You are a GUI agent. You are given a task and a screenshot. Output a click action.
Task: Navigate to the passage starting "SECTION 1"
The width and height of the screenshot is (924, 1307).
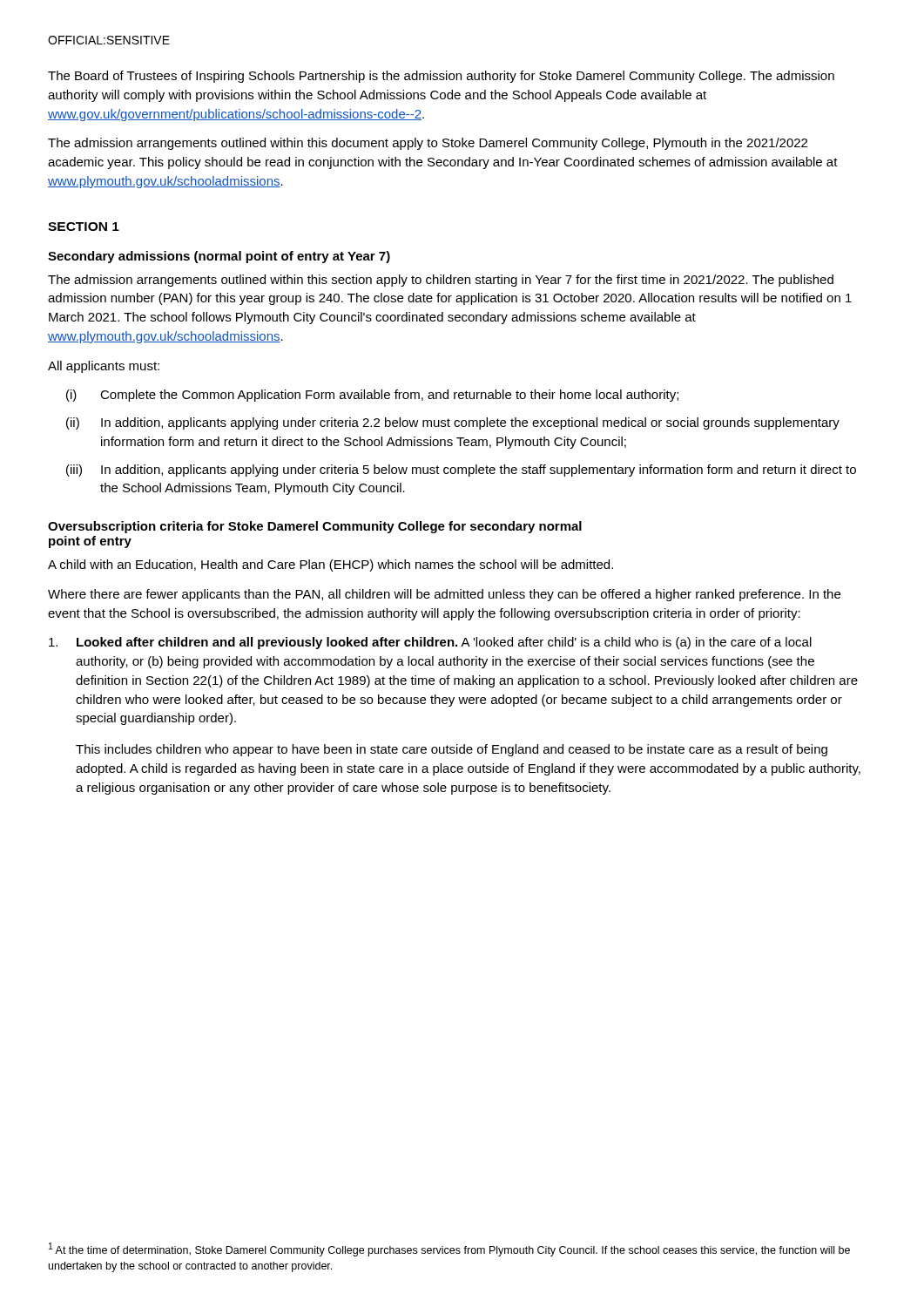click(84, 226)
